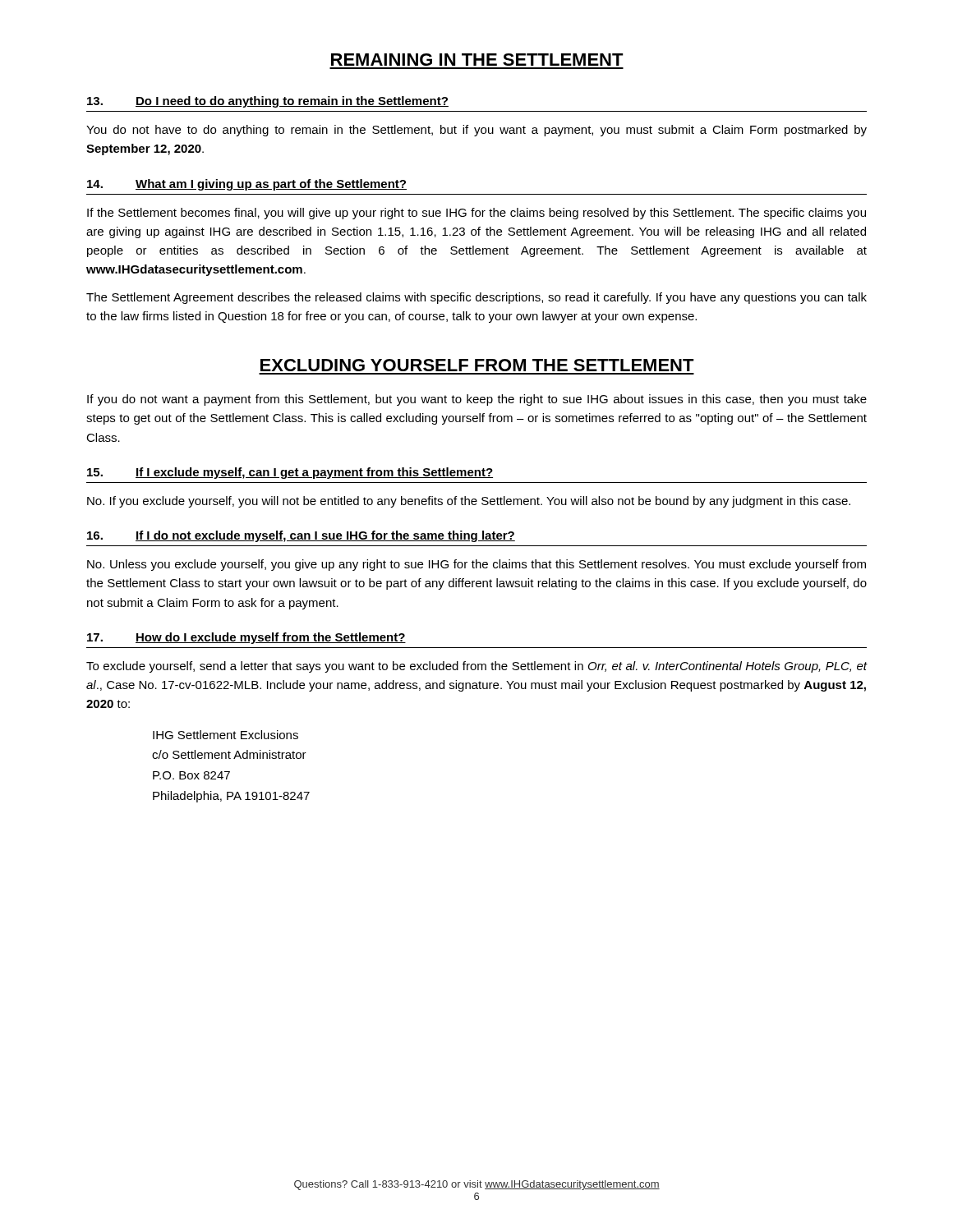This screenshot has width=953, height=1232.
Task: Find "REMAINING IN THE SETTLEMENT" on this page
Action: pyautogui.click(x=476, y=60)
